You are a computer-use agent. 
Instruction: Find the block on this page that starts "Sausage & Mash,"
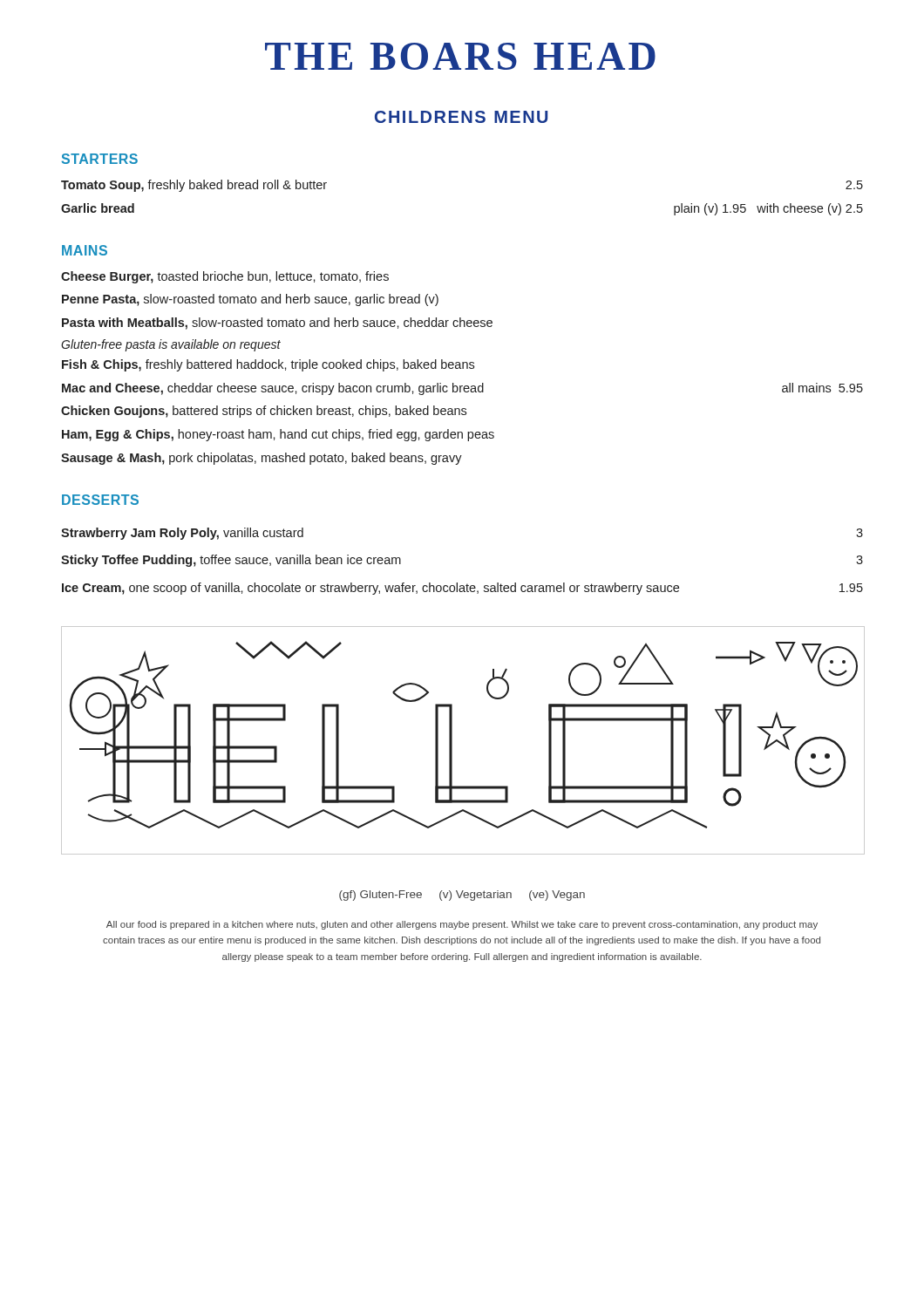pyautogui.click(x=261, y=458)
